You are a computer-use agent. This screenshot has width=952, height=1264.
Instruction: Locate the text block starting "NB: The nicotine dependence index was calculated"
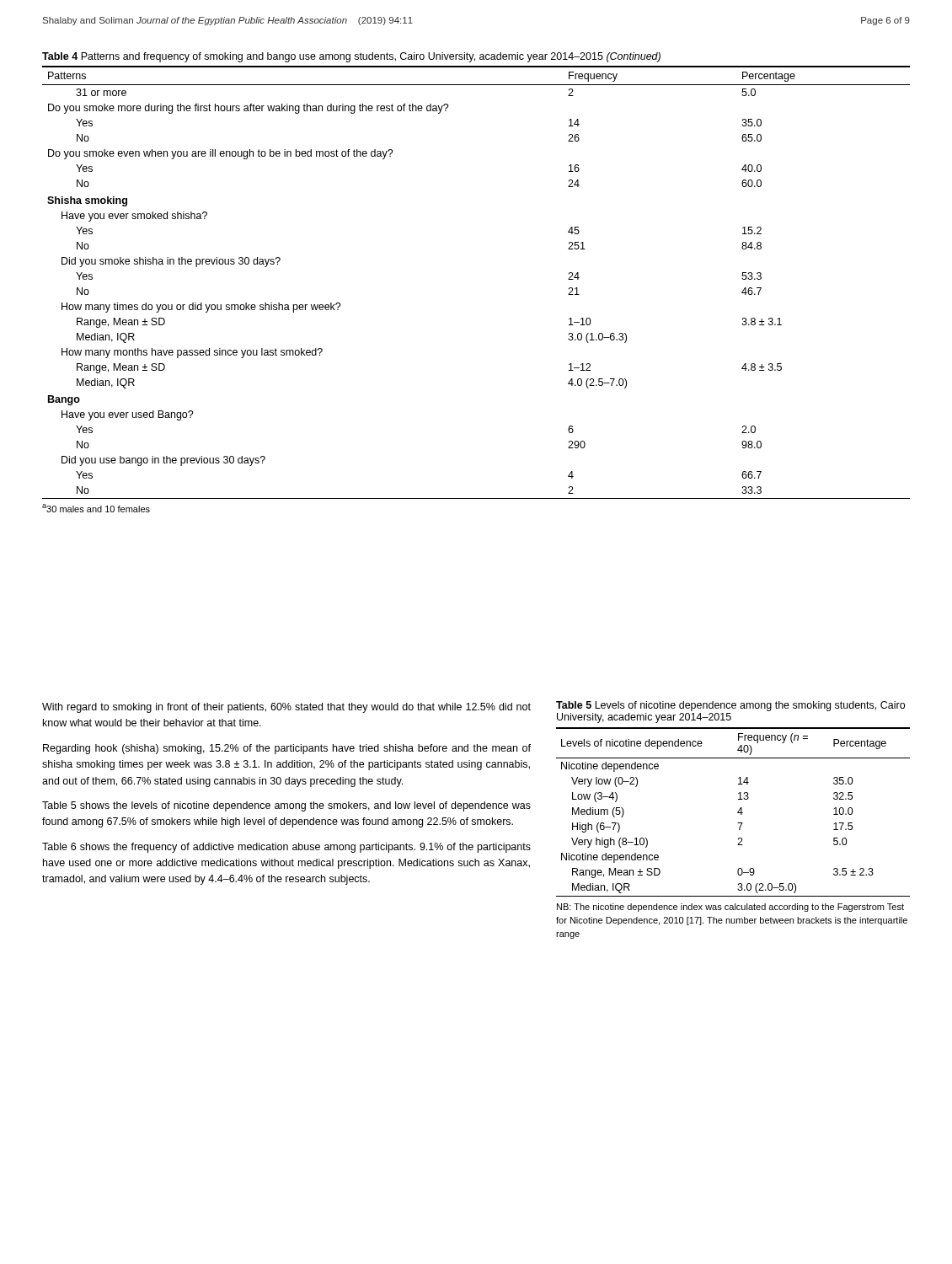732,920
